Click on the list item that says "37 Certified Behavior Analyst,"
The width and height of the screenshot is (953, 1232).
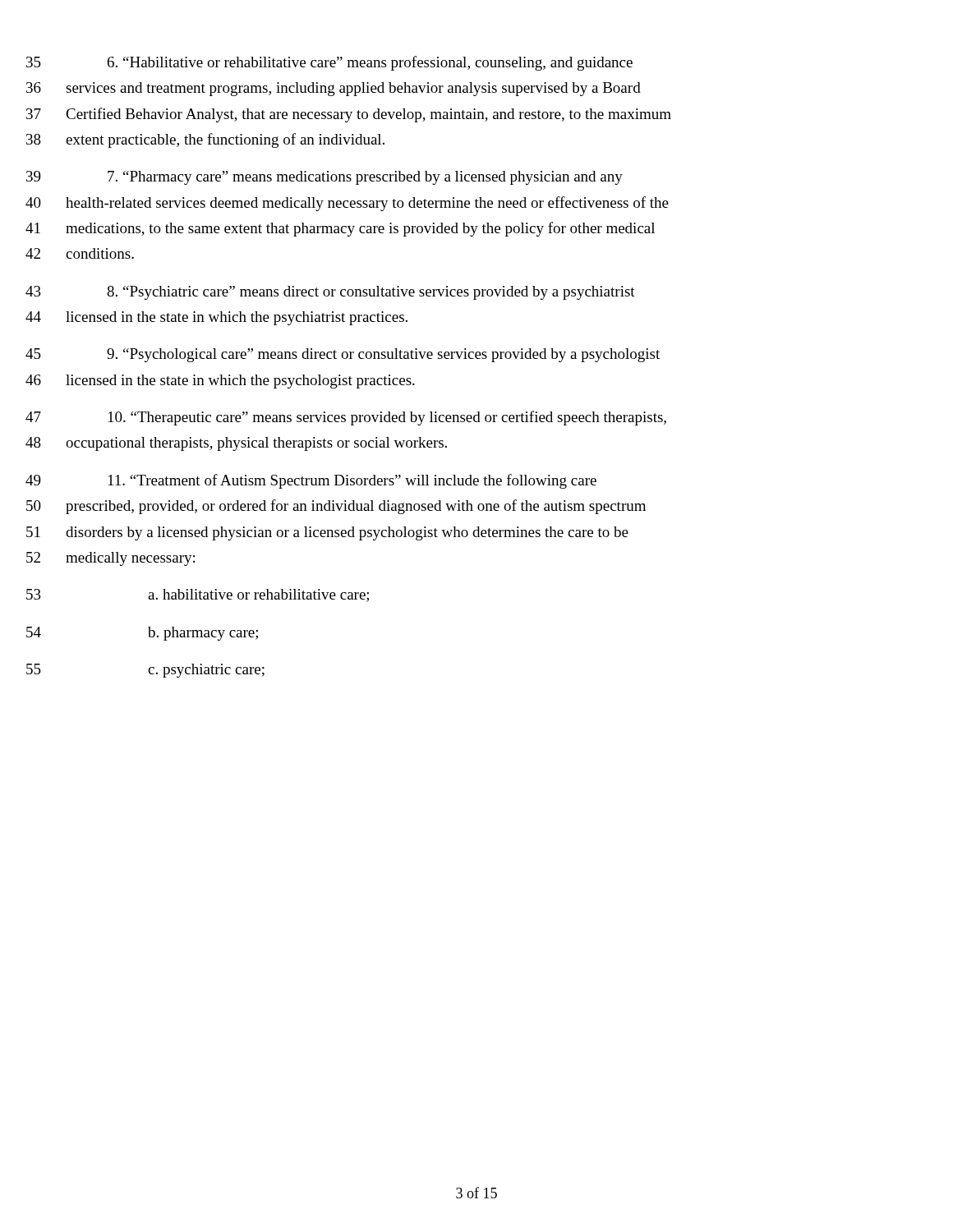pos(476,114)
